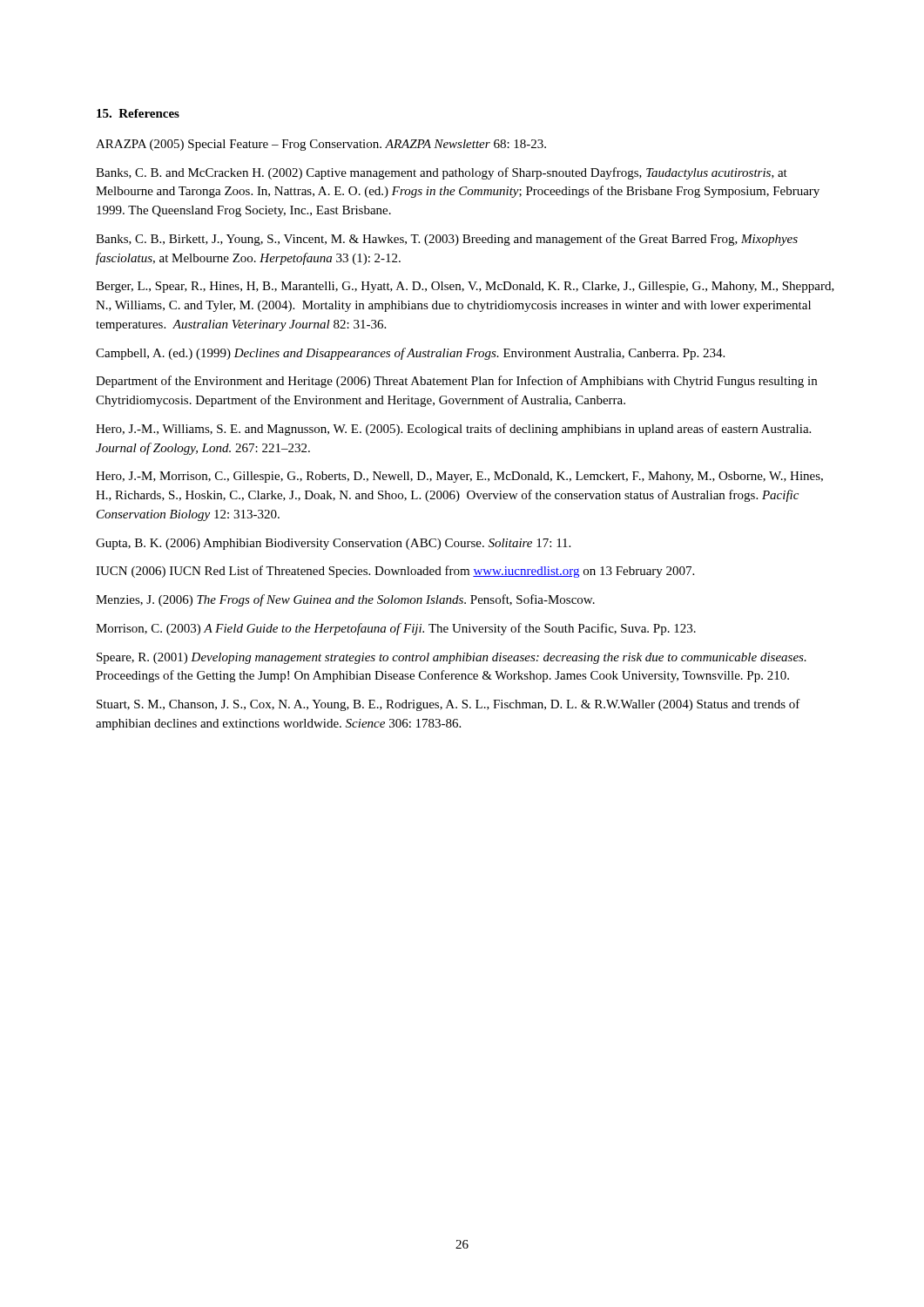Where is the passage that starts "Stuart, S. M., Chanson,"?
This screenshot has height=1307, width=924.
(448, 713)
